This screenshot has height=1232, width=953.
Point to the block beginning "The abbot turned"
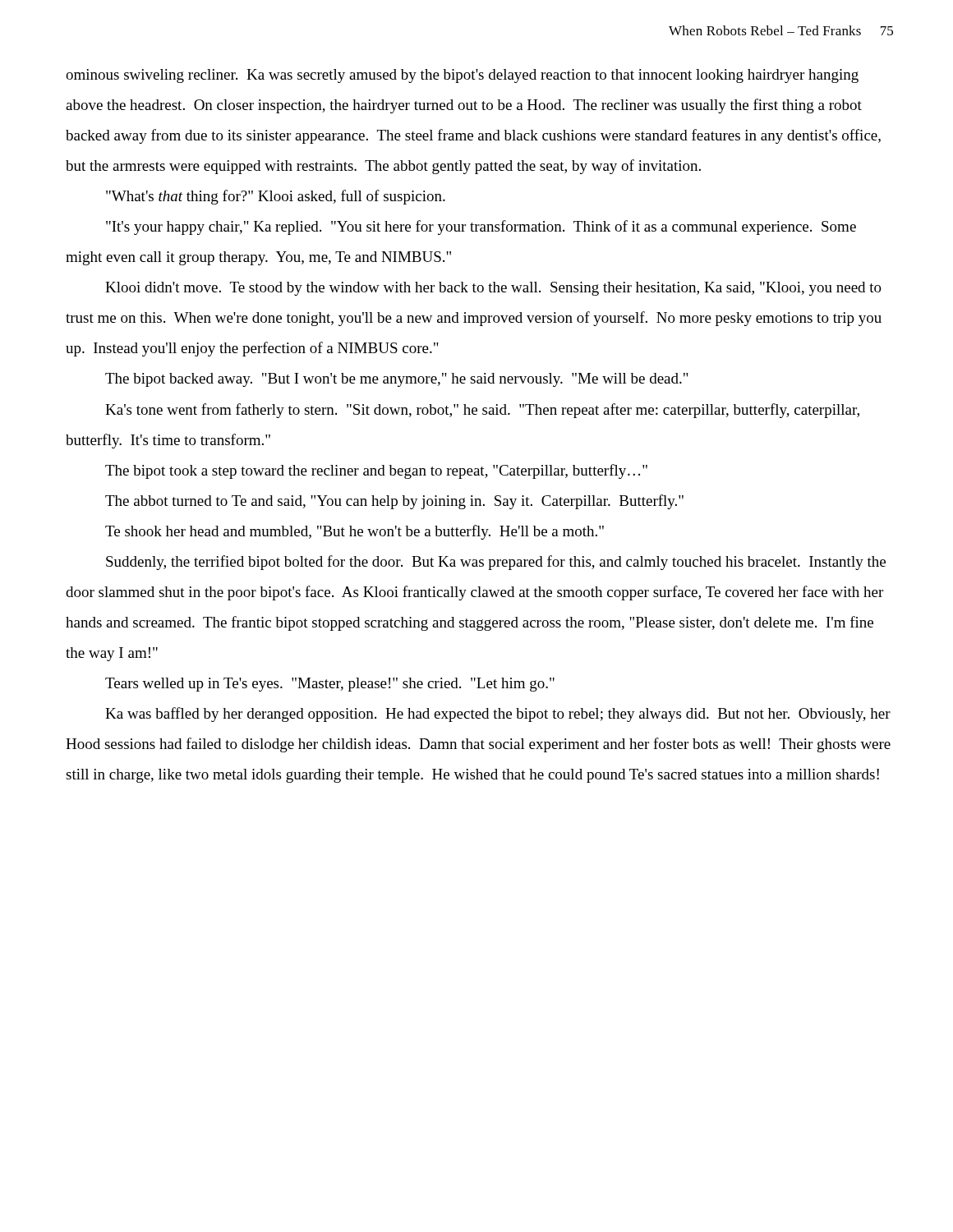(x=480, y=500)
